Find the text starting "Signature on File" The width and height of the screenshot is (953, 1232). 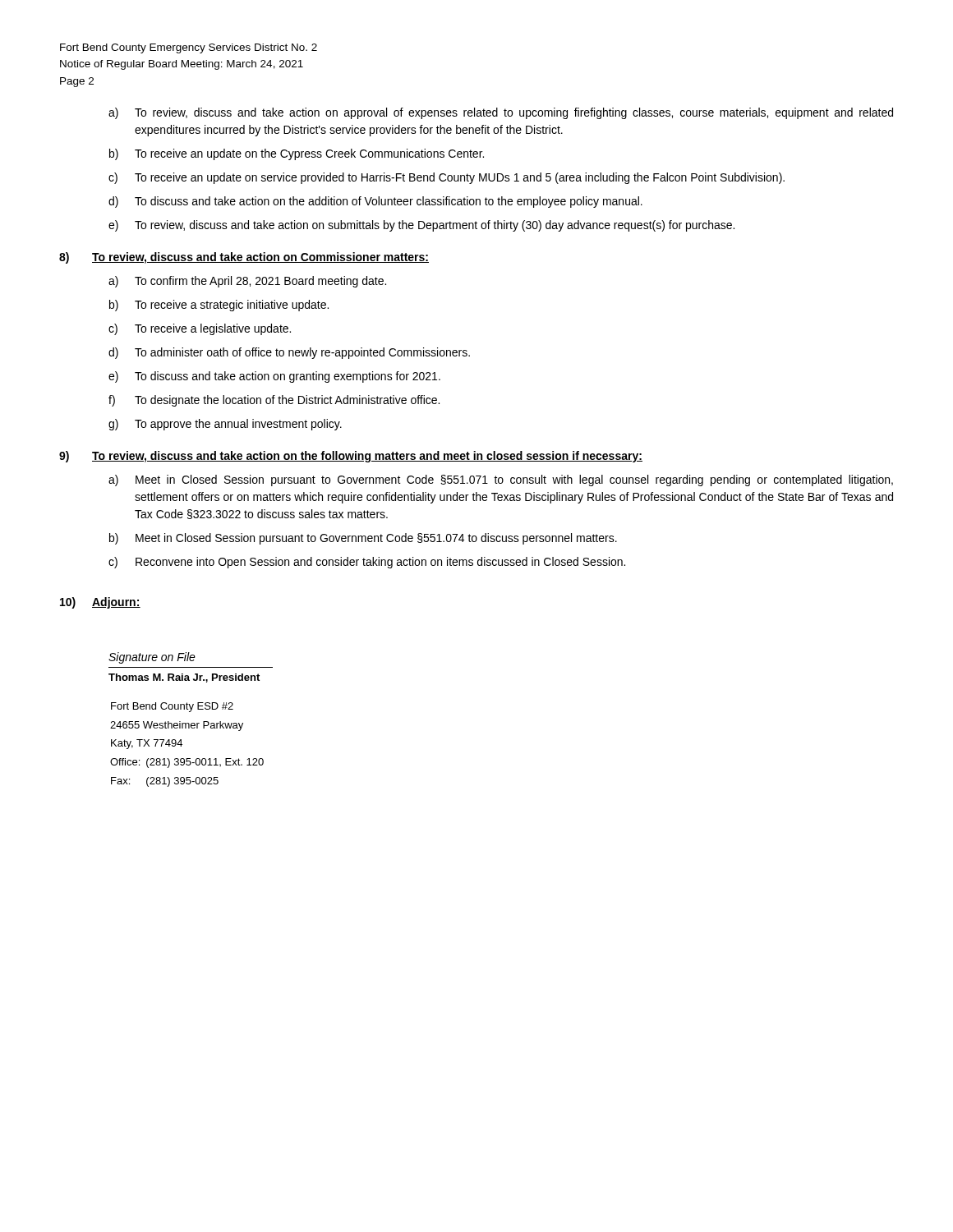click(152, 657)
